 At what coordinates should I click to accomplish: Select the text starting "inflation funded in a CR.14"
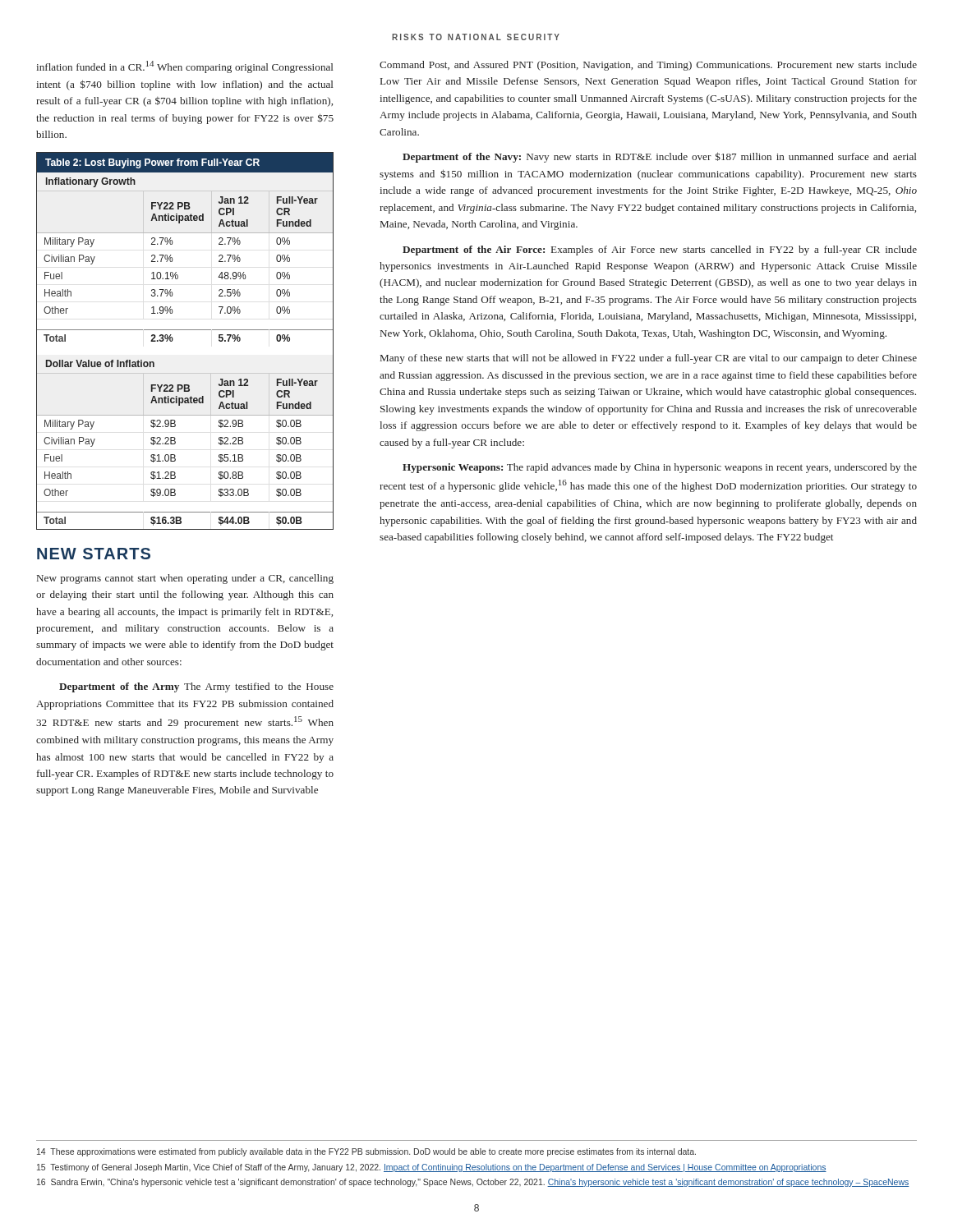point(185,99)
